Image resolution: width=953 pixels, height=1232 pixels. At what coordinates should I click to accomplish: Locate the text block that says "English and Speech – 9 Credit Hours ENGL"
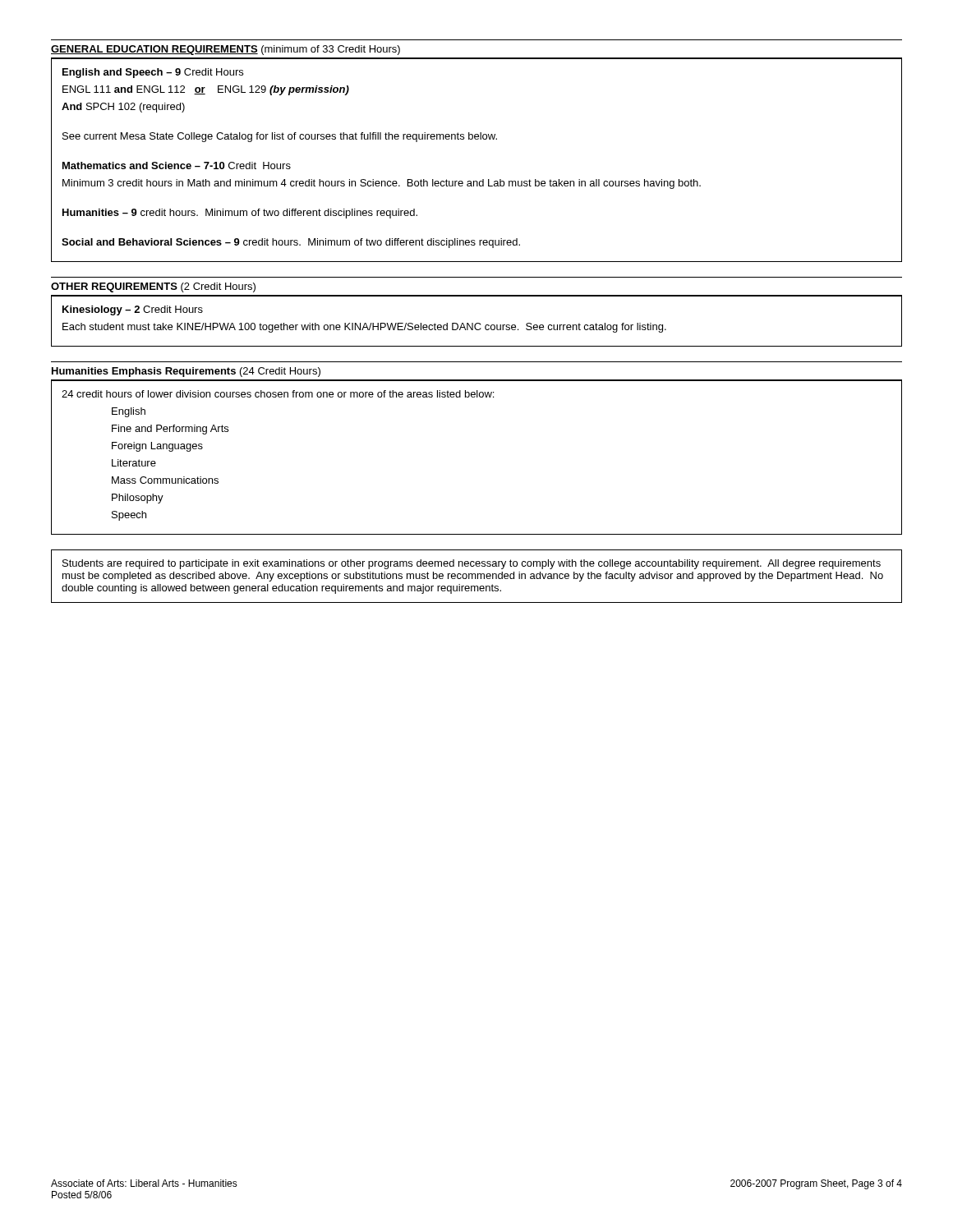pos(153,73)
